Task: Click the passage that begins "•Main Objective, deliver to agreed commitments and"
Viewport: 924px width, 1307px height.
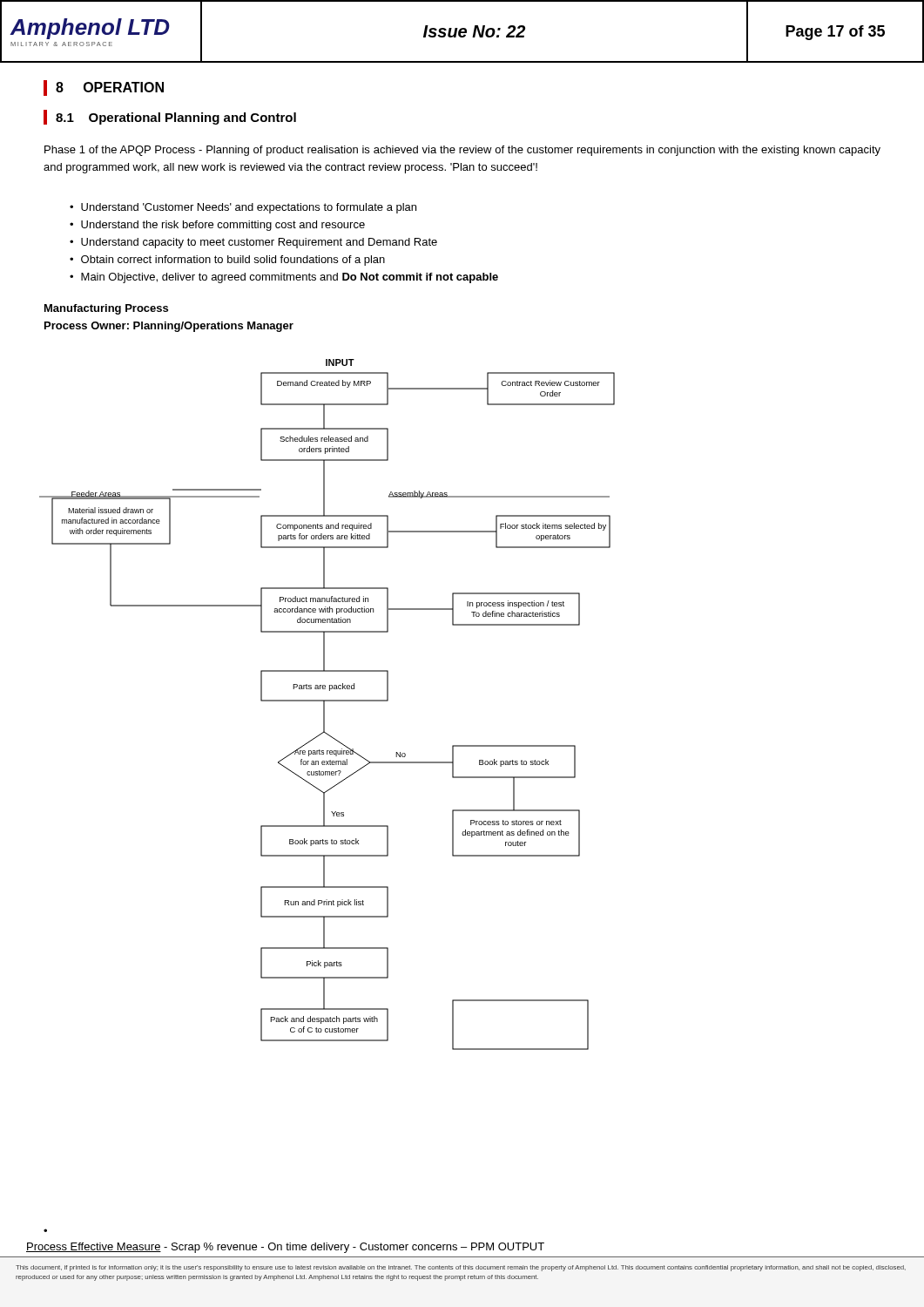Action: point(284,277)
